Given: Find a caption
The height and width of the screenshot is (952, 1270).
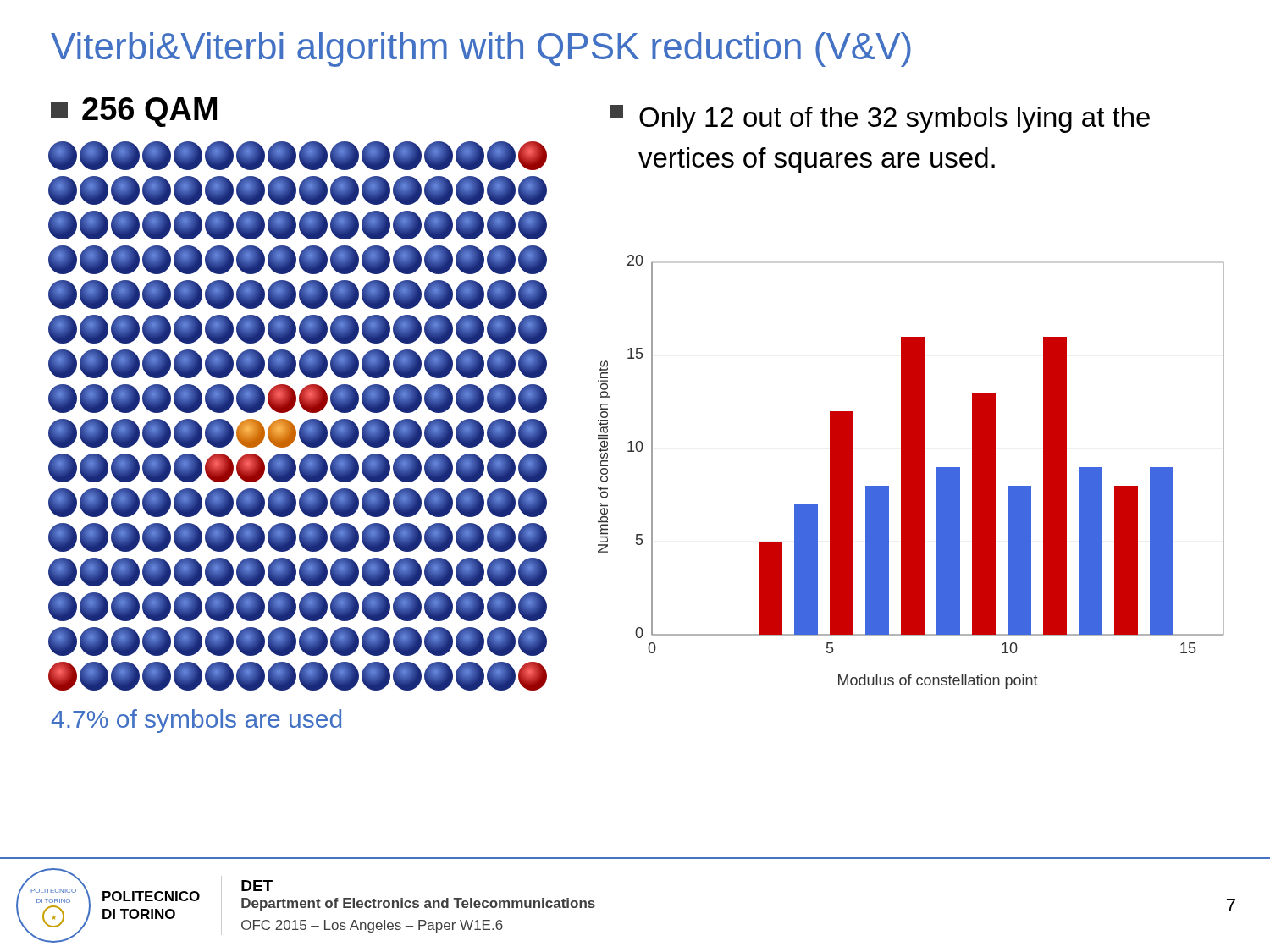Looking at the screenshot, I should click(x=197, y=719).
